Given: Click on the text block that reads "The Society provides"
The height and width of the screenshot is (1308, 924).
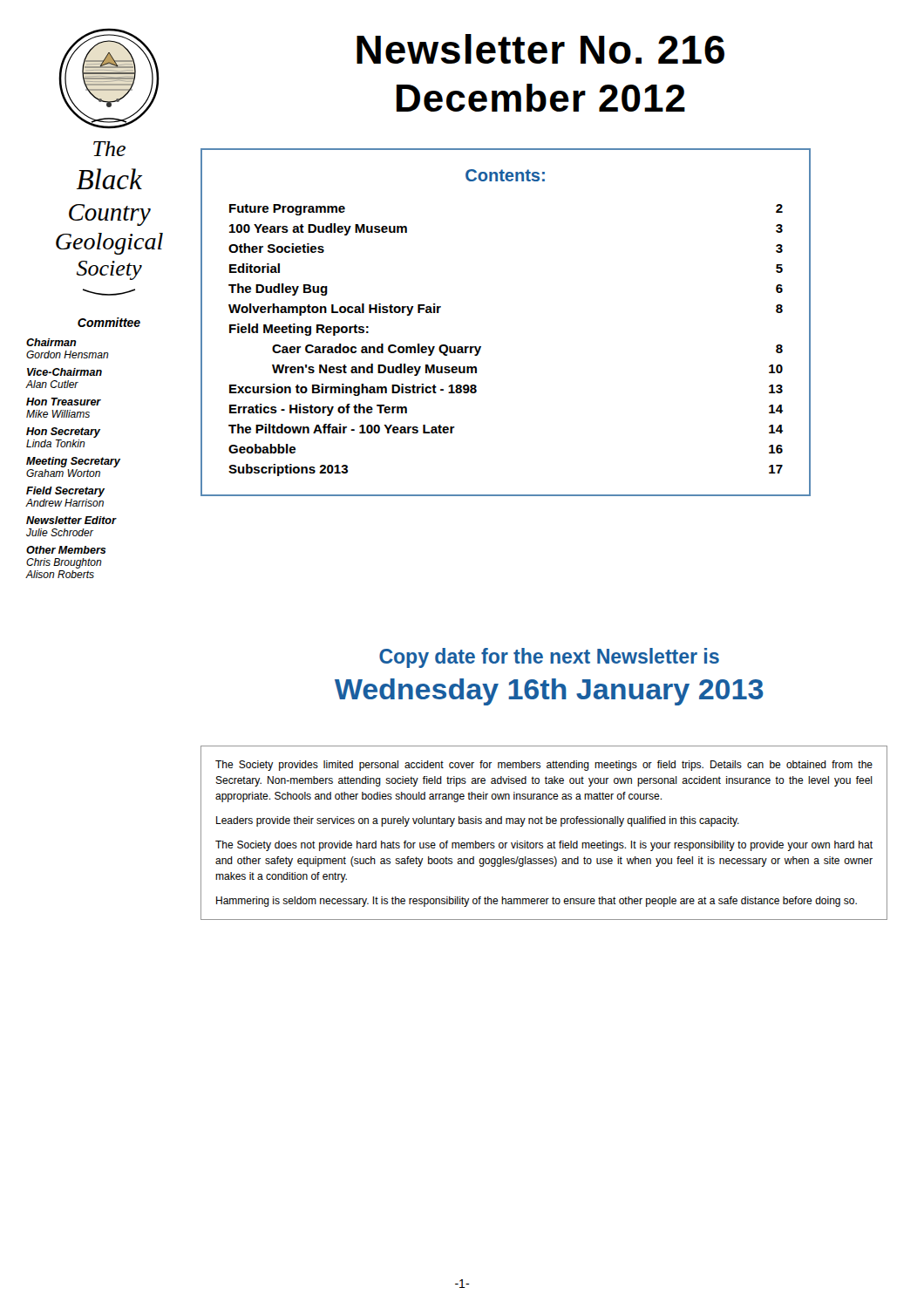Looking at the screenshot, I should click(544, 833).
